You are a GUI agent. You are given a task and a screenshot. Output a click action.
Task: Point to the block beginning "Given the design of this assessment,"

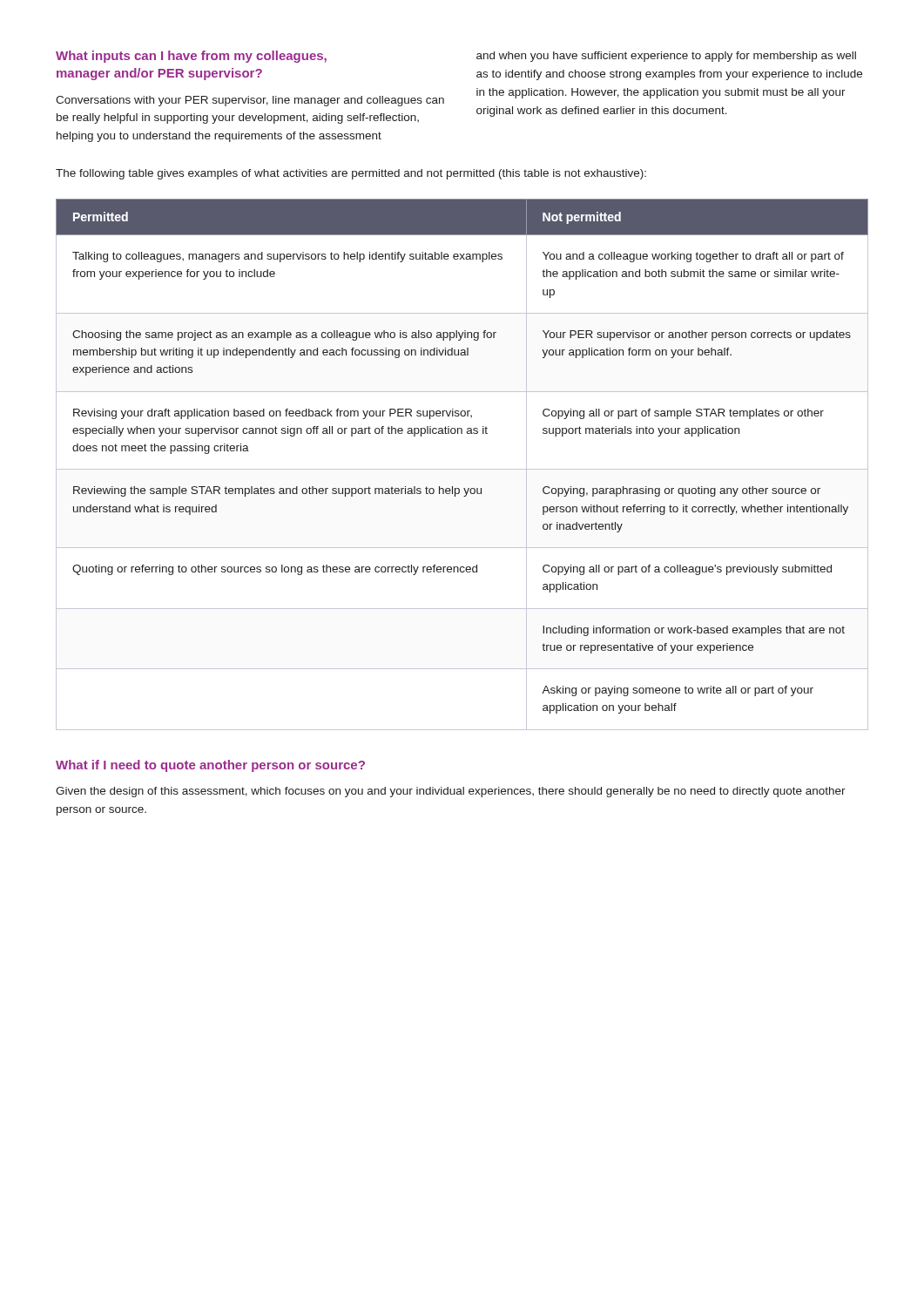450,800
